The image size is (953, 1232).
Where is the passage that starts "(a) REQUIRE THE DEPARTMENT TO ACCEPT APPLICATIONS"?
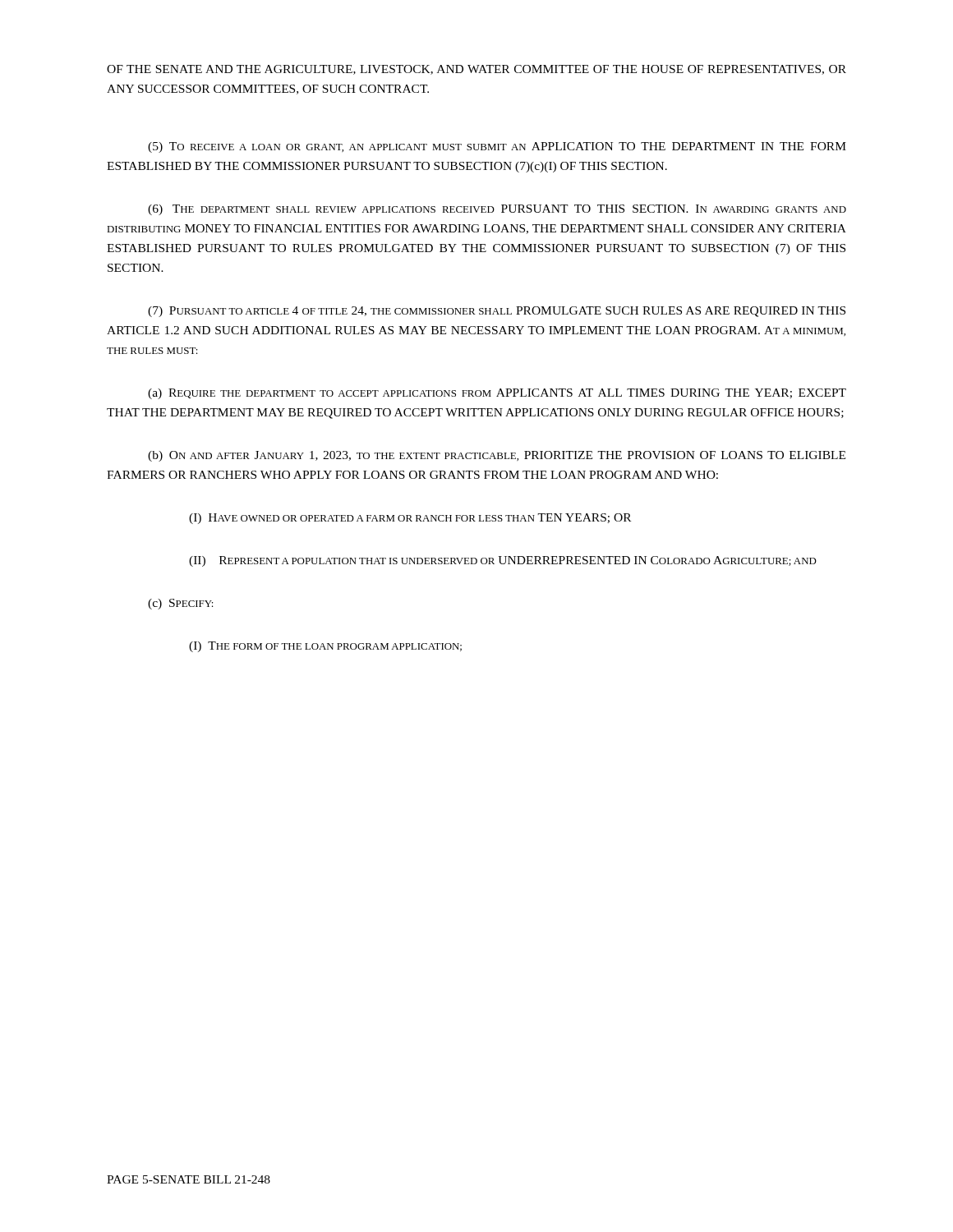point(476,401)
